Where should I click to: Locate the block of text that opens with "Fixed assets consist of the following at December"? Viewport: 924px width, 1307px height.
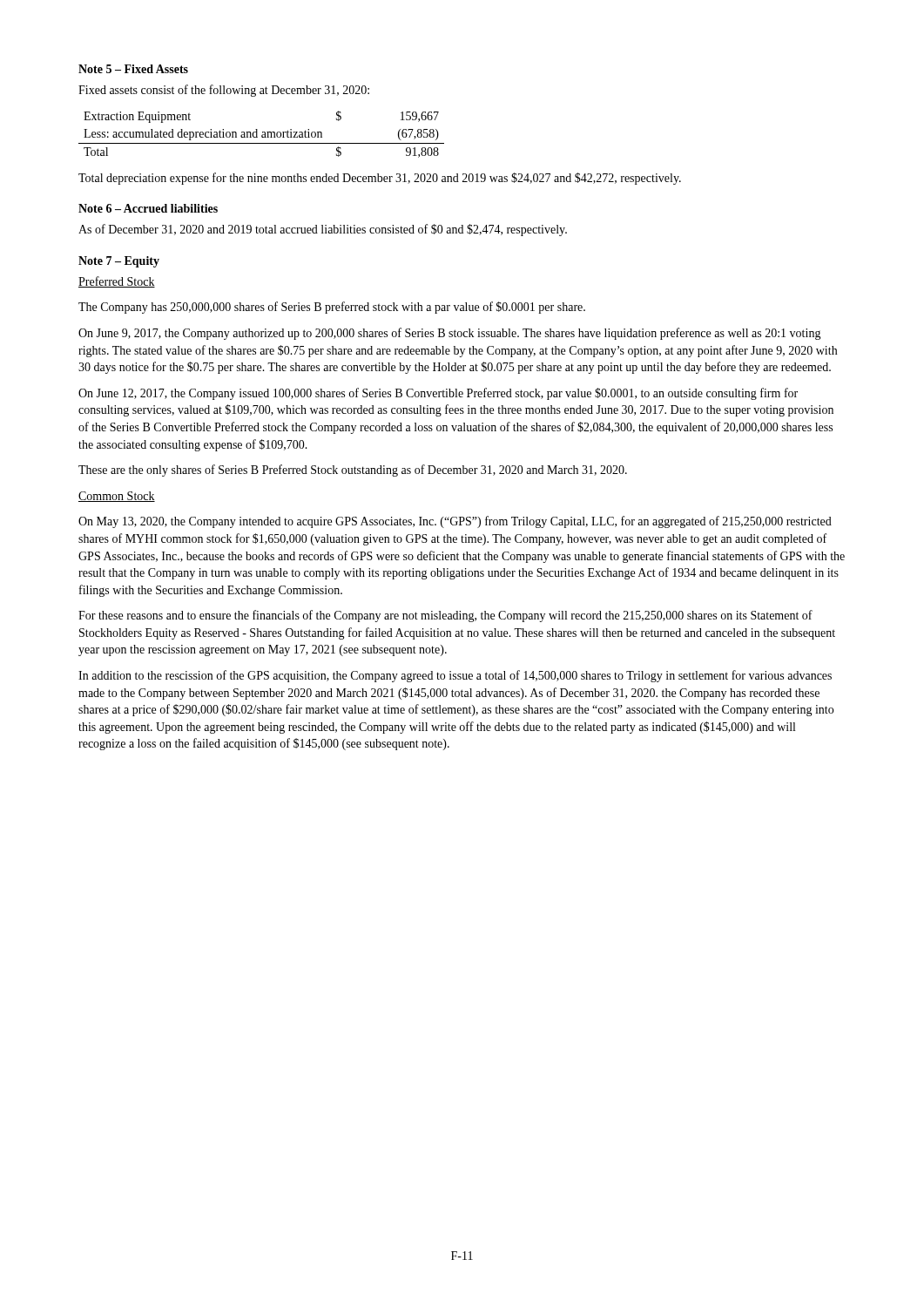point(224,90)
